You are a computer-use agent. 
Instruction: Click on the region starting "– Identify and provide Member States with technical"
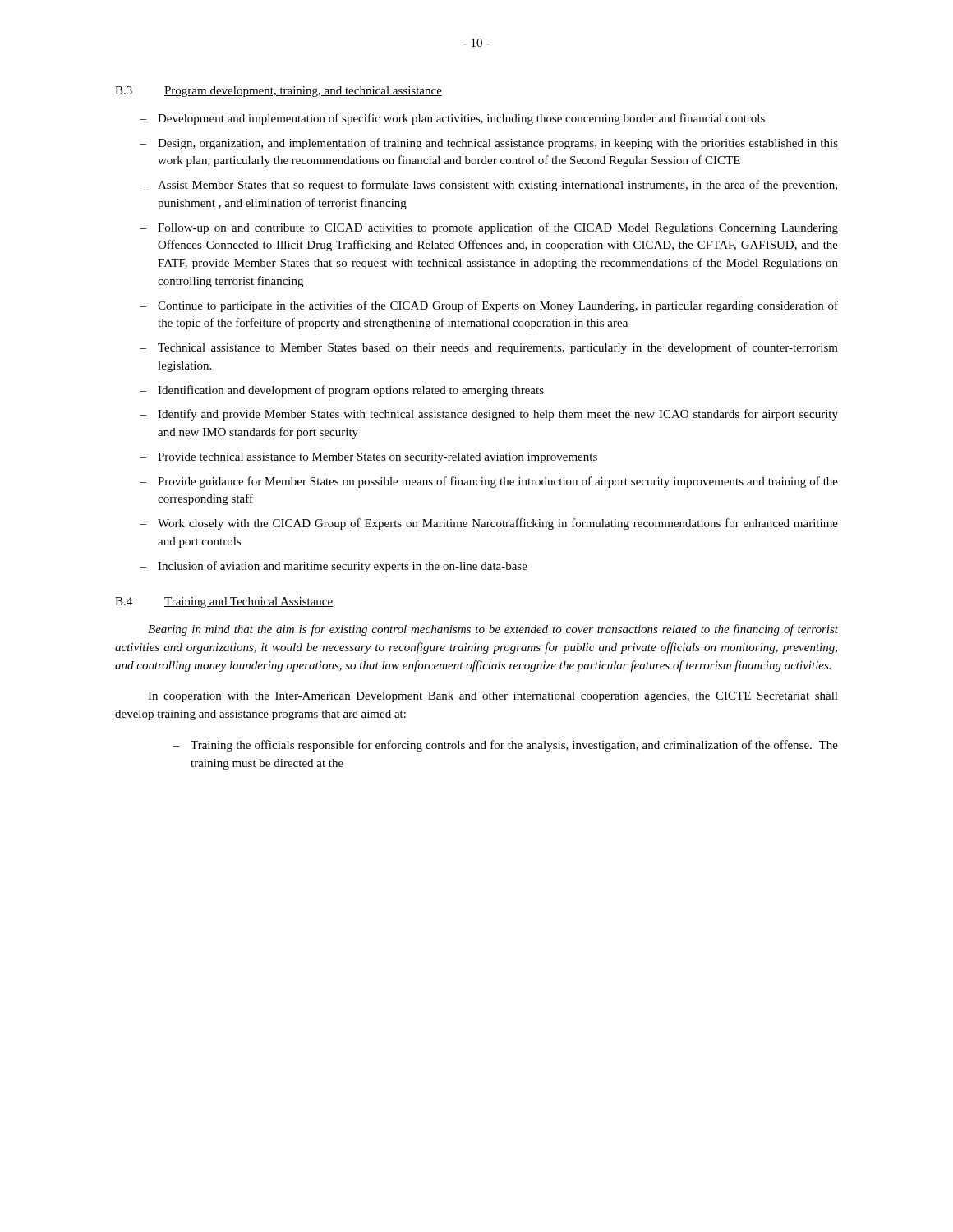476,424
